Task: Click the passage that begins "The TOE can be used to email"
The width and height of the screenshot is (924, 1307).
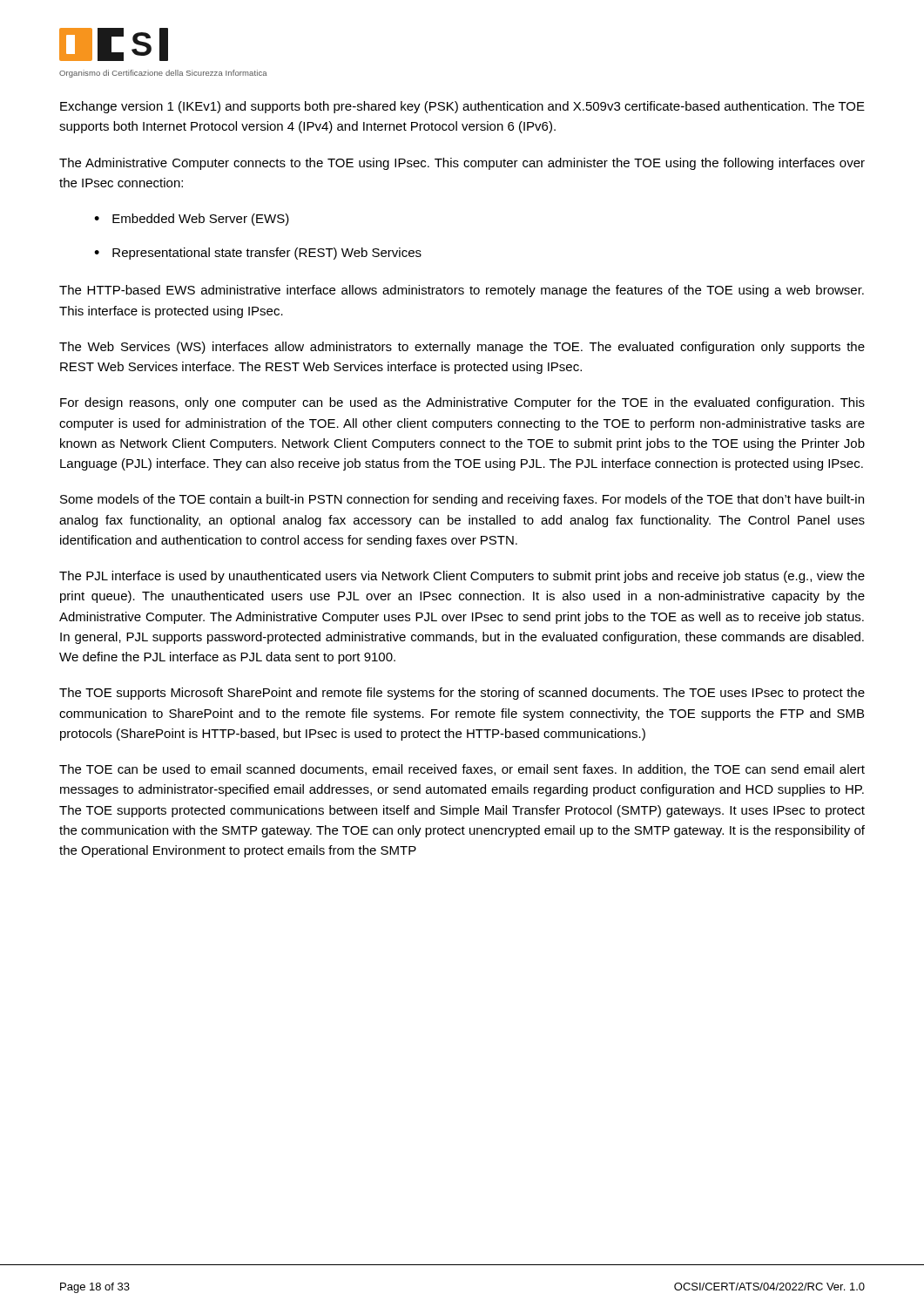Action: [462, 810]
